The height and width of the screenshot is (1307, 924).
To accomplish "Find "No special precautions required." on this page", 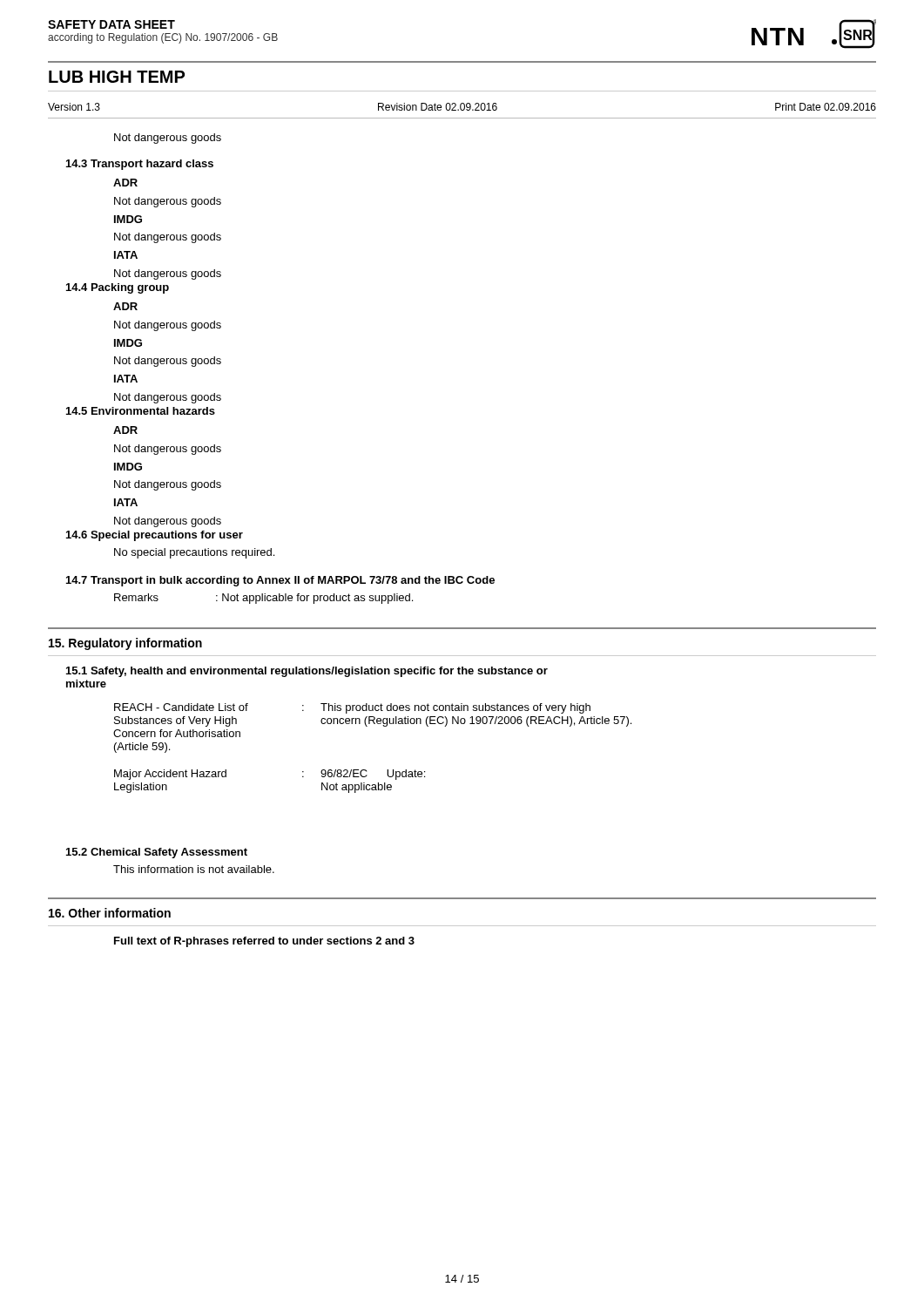I will 194,552.
